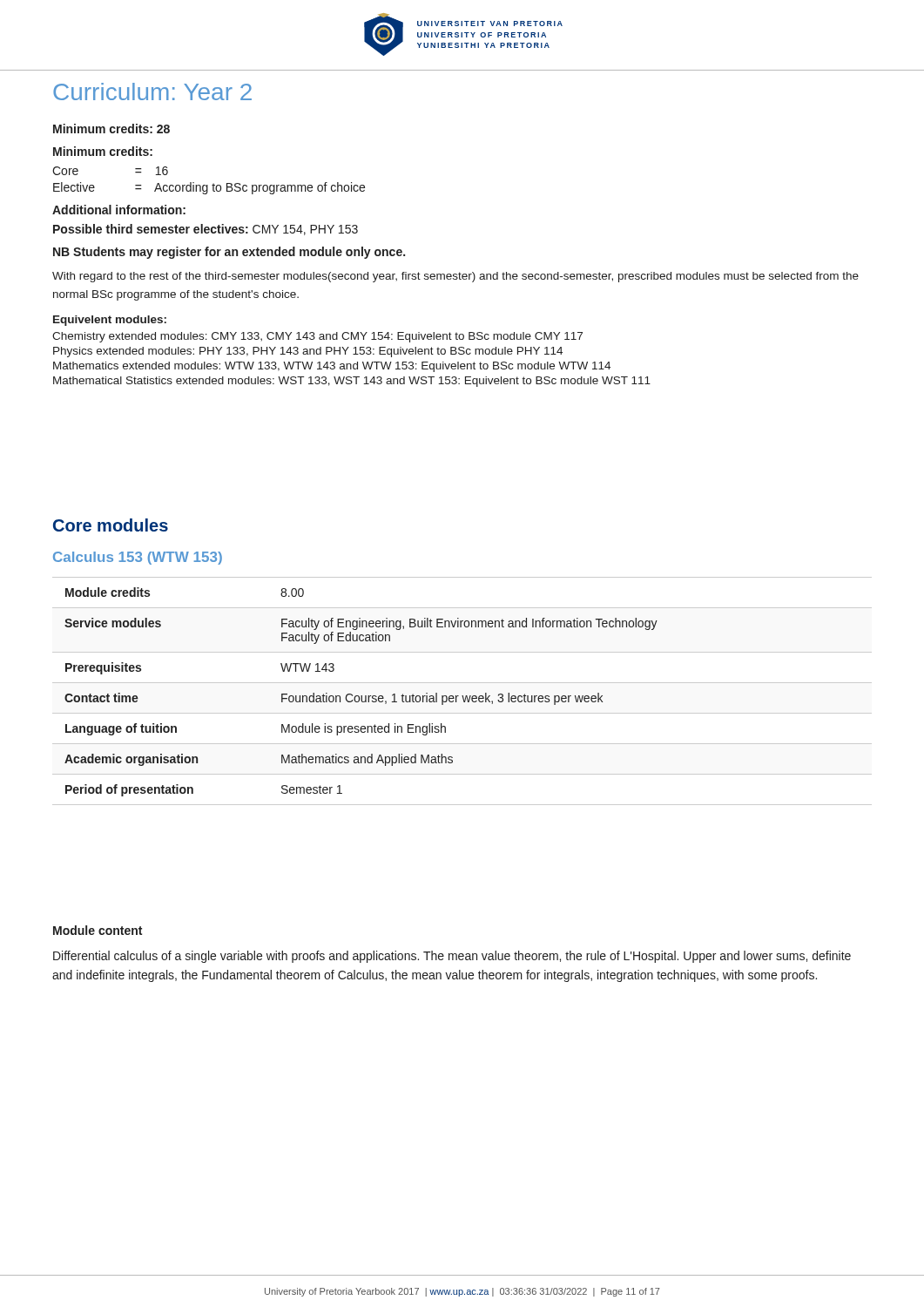Navigate to the passage starting "Additional information:"

coord(119,210)
